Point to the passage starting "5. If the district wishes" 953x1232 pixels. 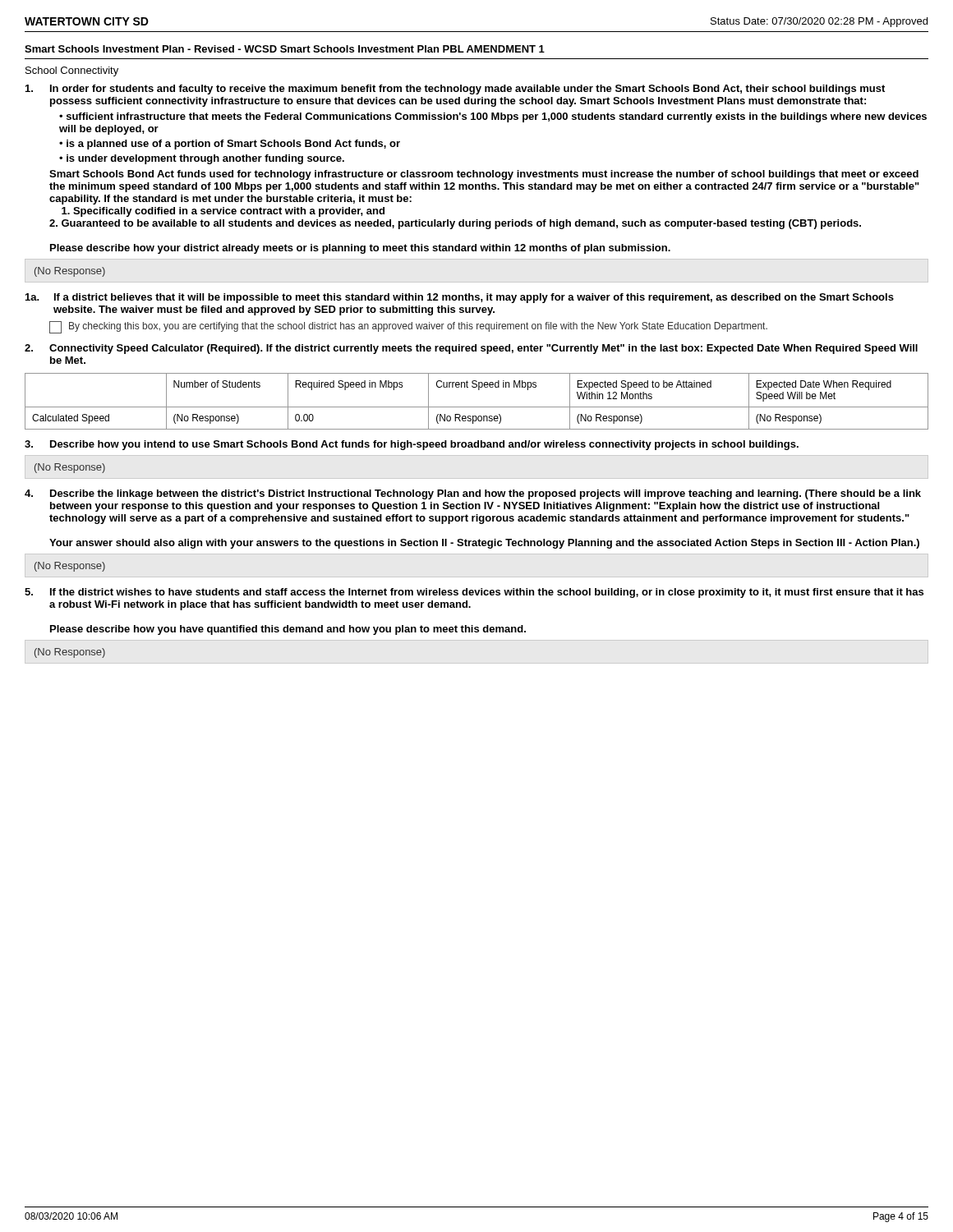coord(476,625)
